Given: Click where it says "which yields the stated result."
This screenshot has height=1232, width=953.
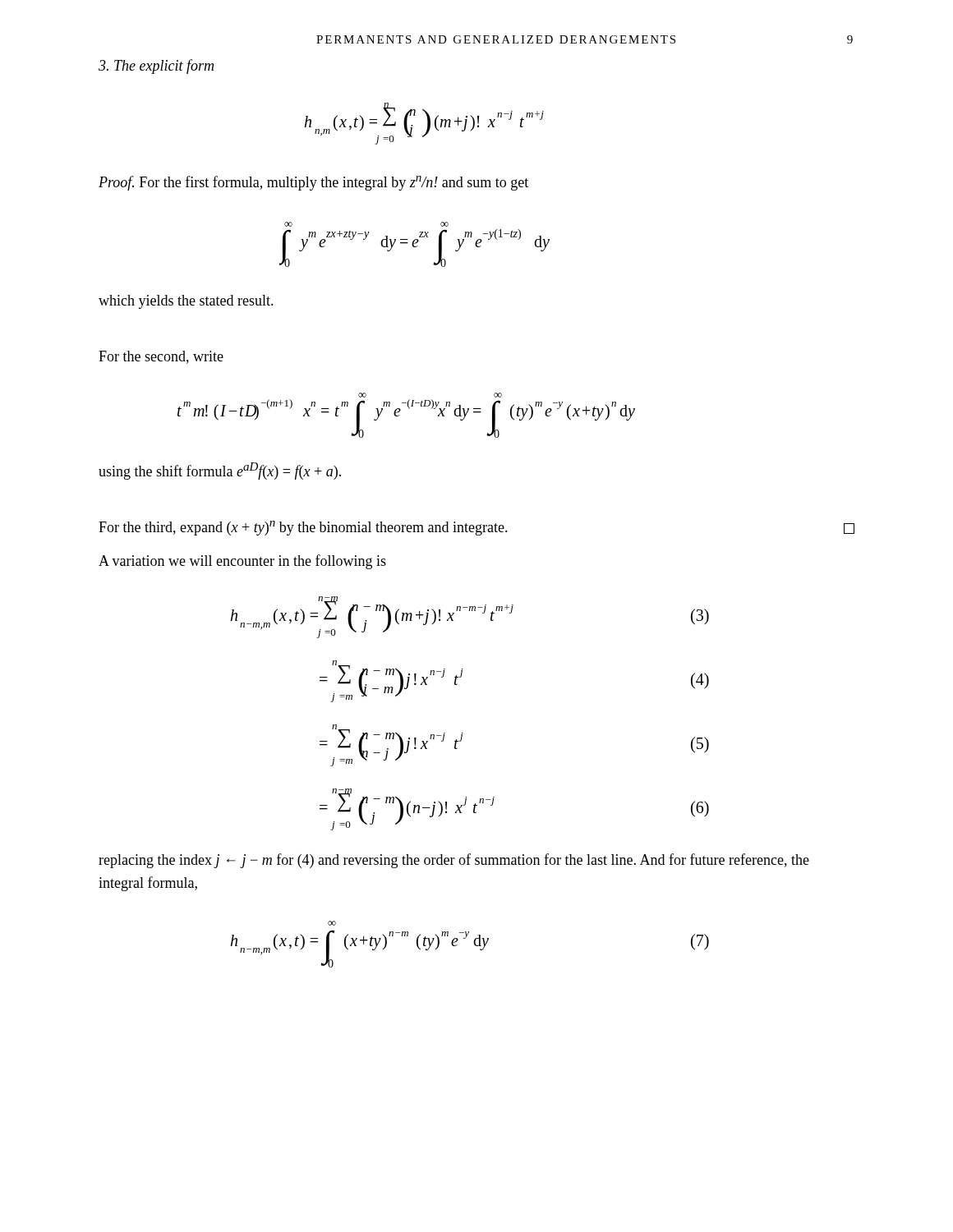Looking at the screenshot, I should click(186, 301).
